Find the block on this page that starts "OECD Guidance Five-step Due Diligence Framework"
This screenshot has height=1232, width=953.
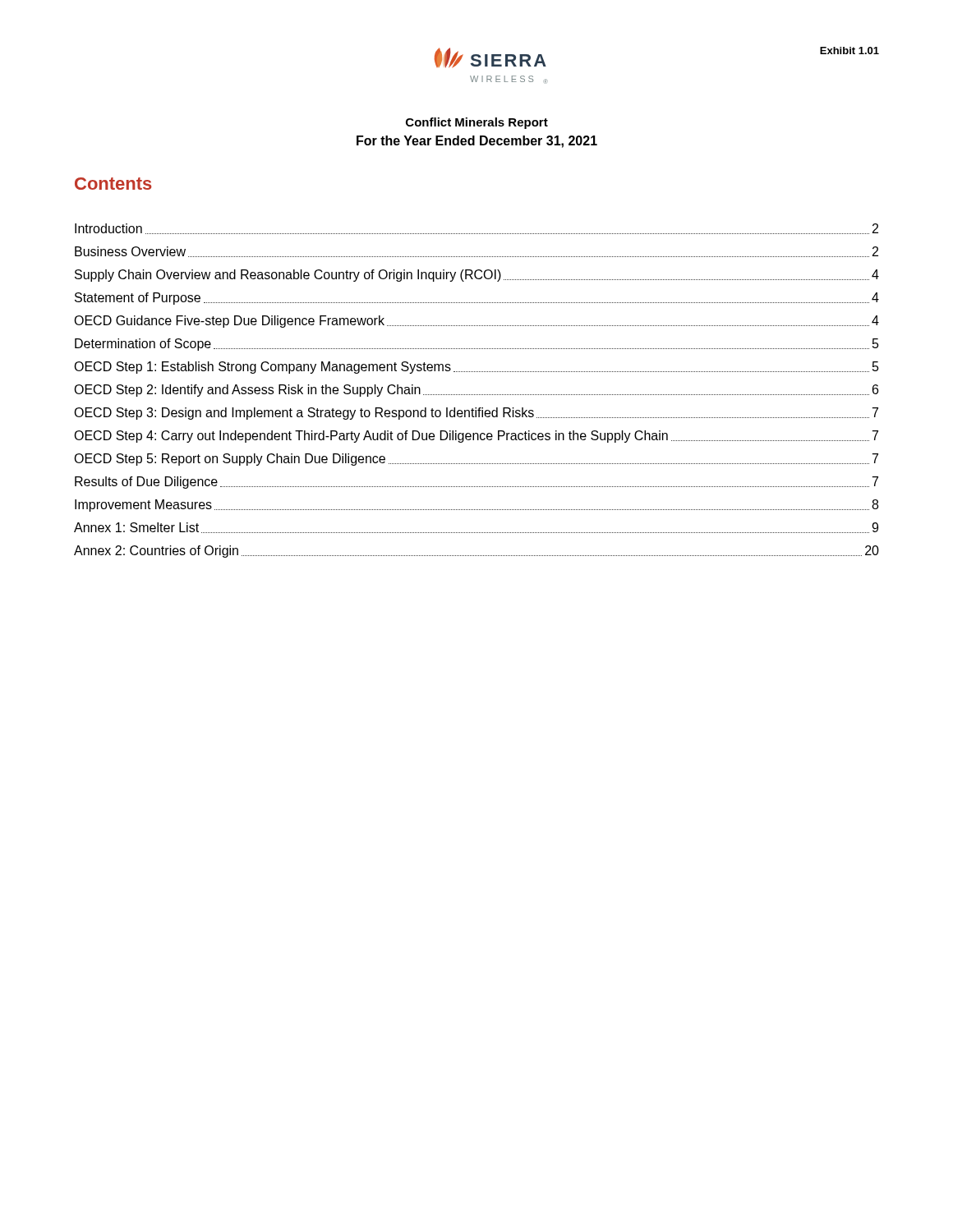click(476, 321)
